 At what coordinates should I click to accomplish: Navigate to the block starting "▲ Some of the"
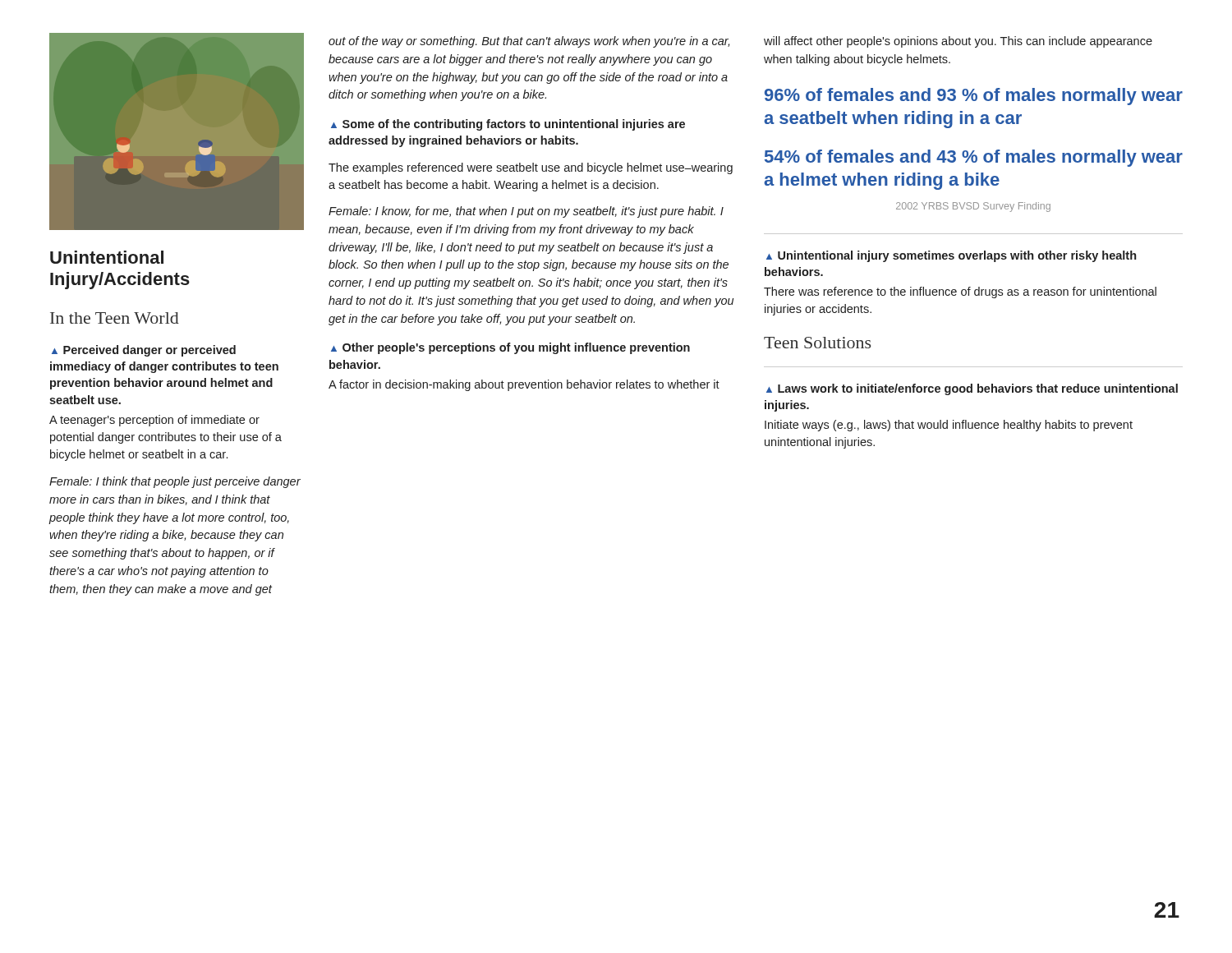[532, 133]
